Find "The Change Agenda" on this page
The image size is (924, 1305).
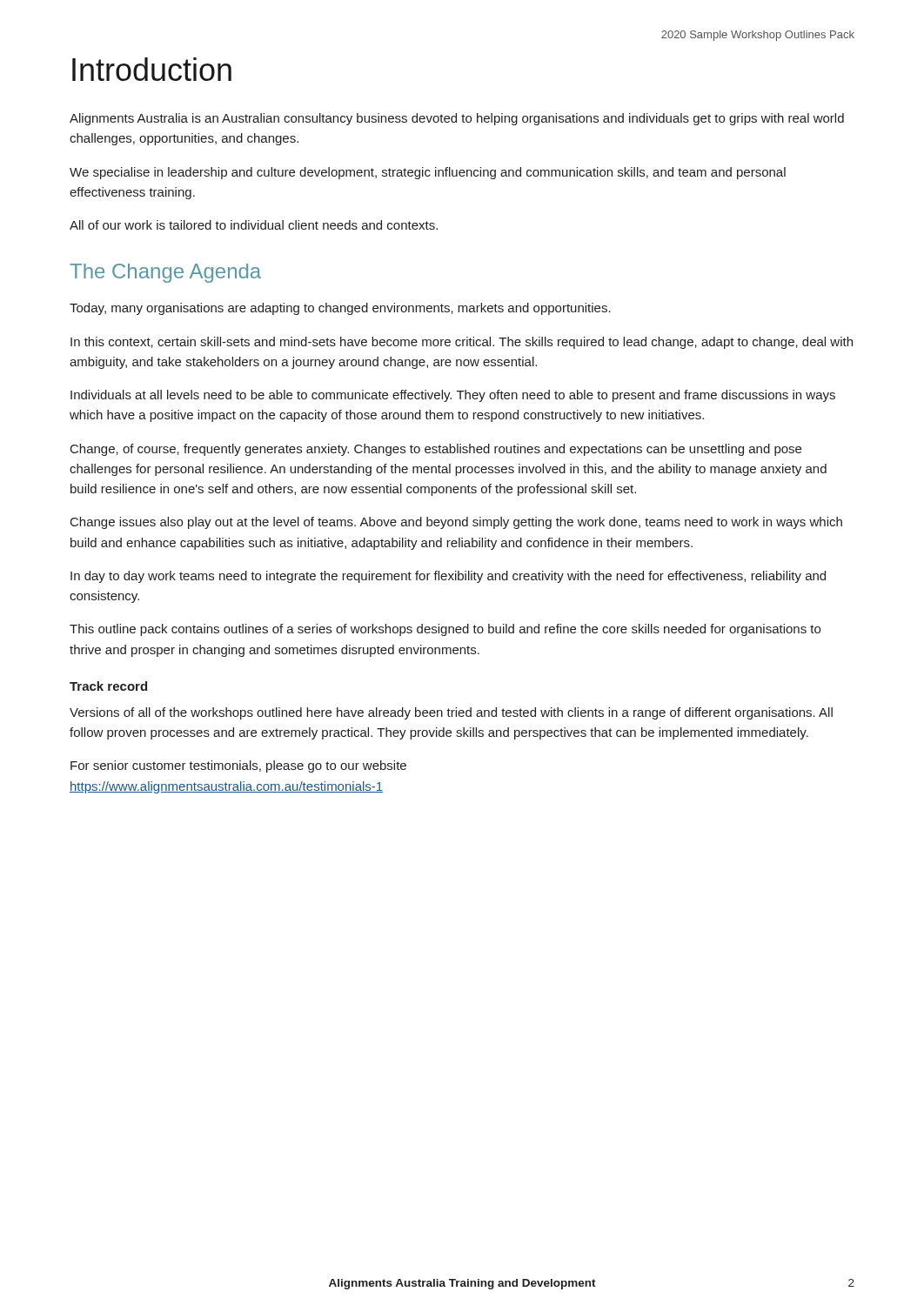pyautogui.click(x=165, y=273)
